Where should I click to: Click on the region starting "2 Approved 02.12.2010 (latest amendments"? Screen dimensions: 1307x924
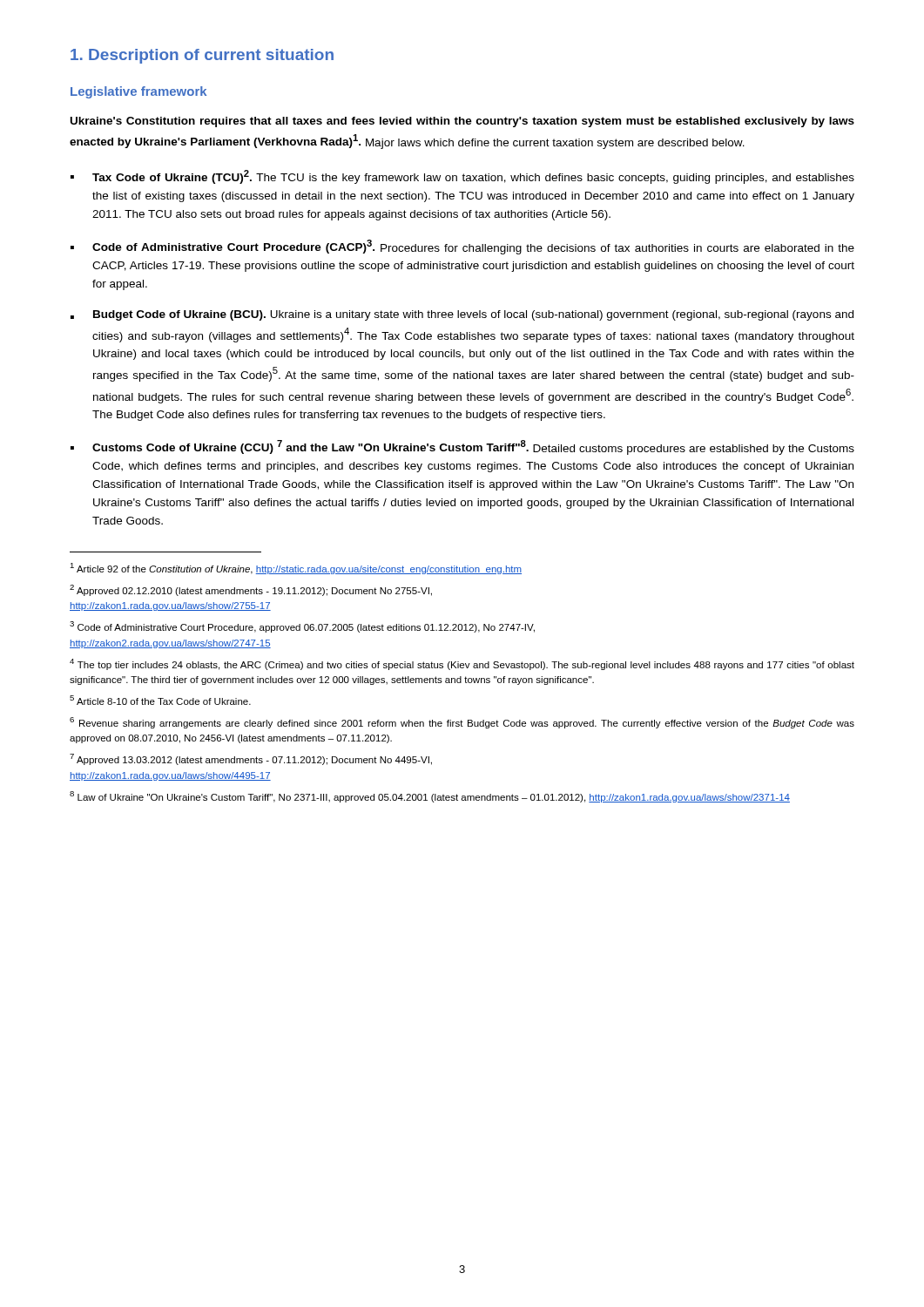(x=251, y=597)
